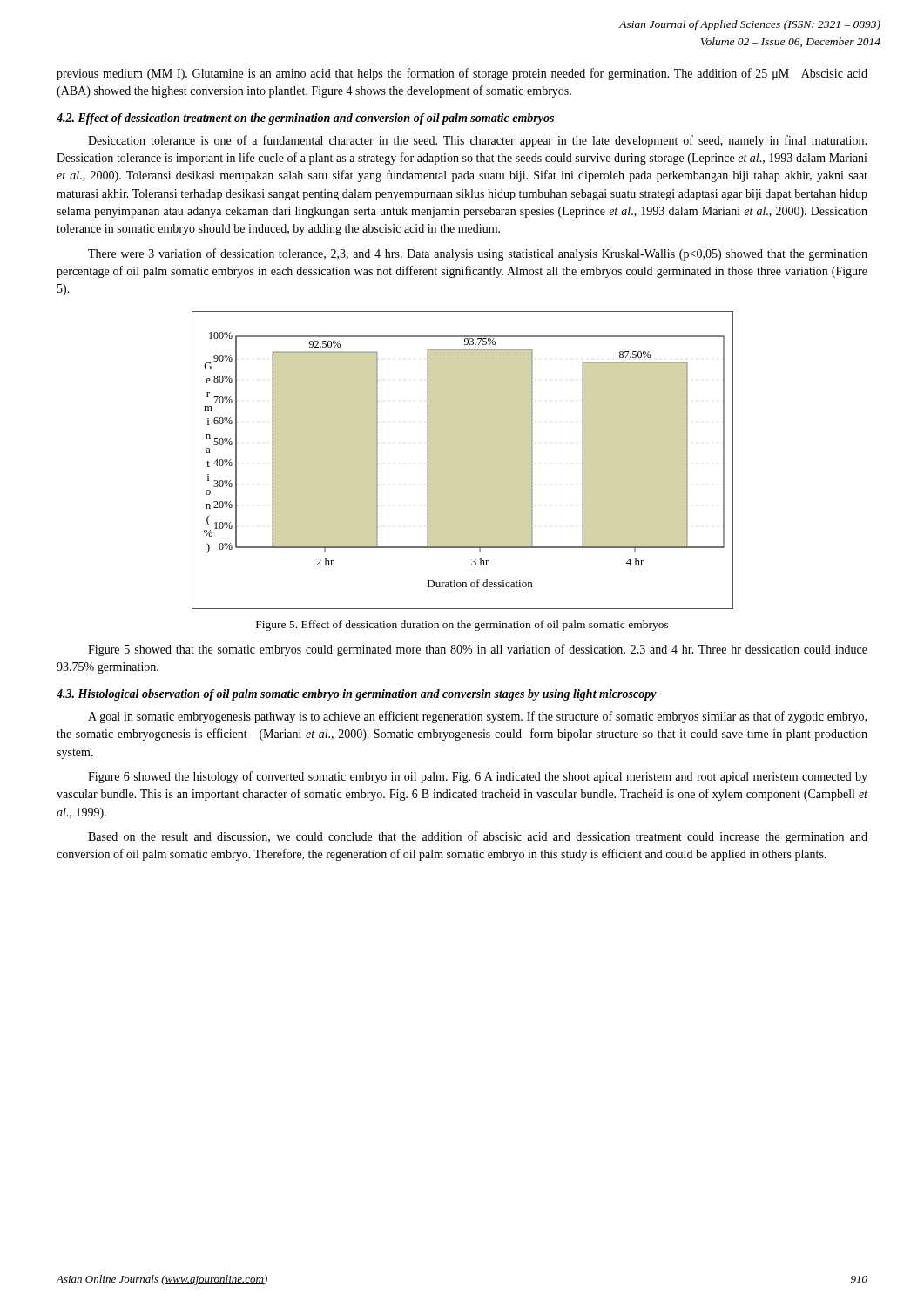This screenshot has height=1307, width=924.
Task: Click on the region starting "A goal in somatic embryogenesis"
Action: pos(462,786)
